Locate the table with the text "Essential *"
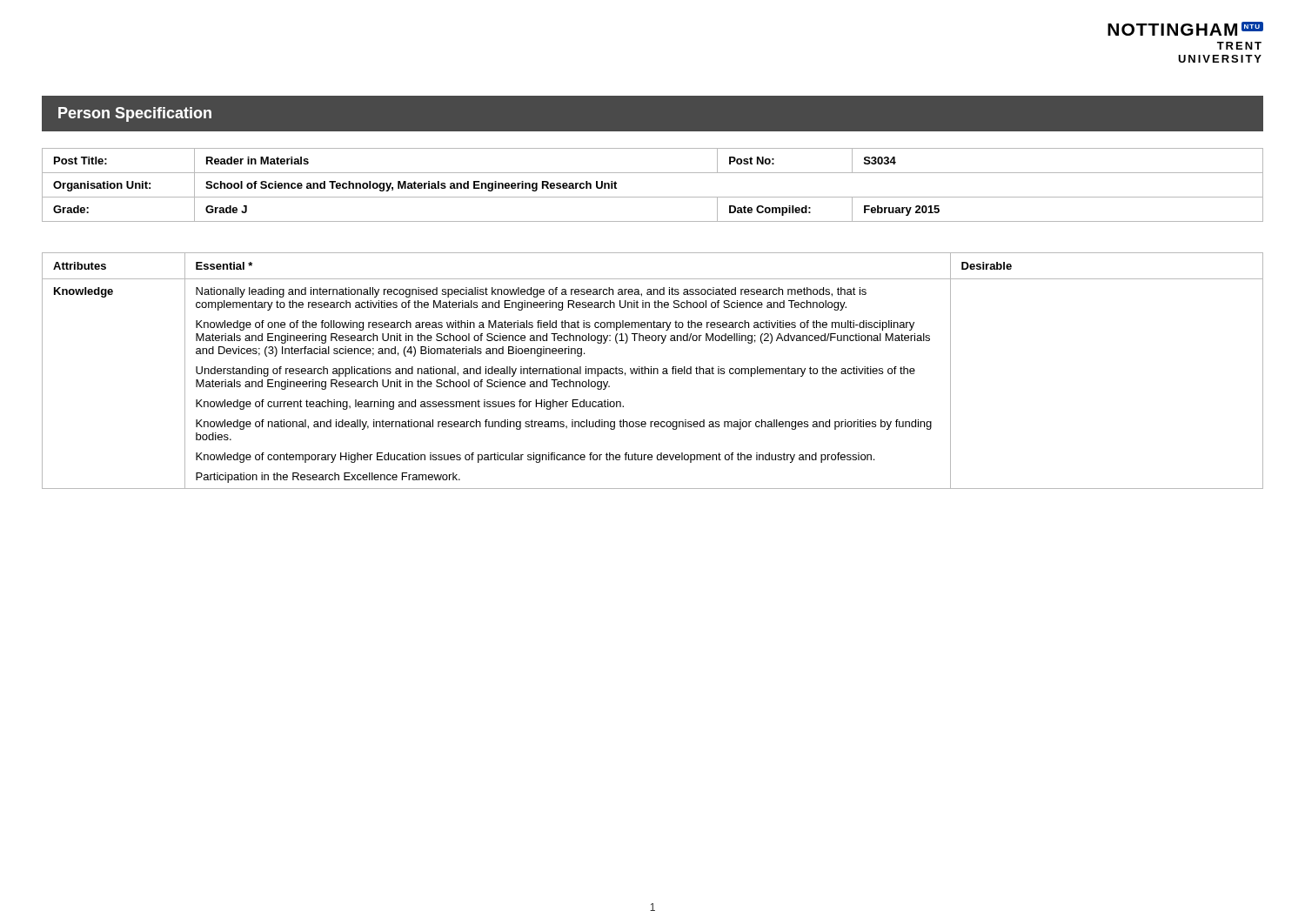 click(652, 566)
